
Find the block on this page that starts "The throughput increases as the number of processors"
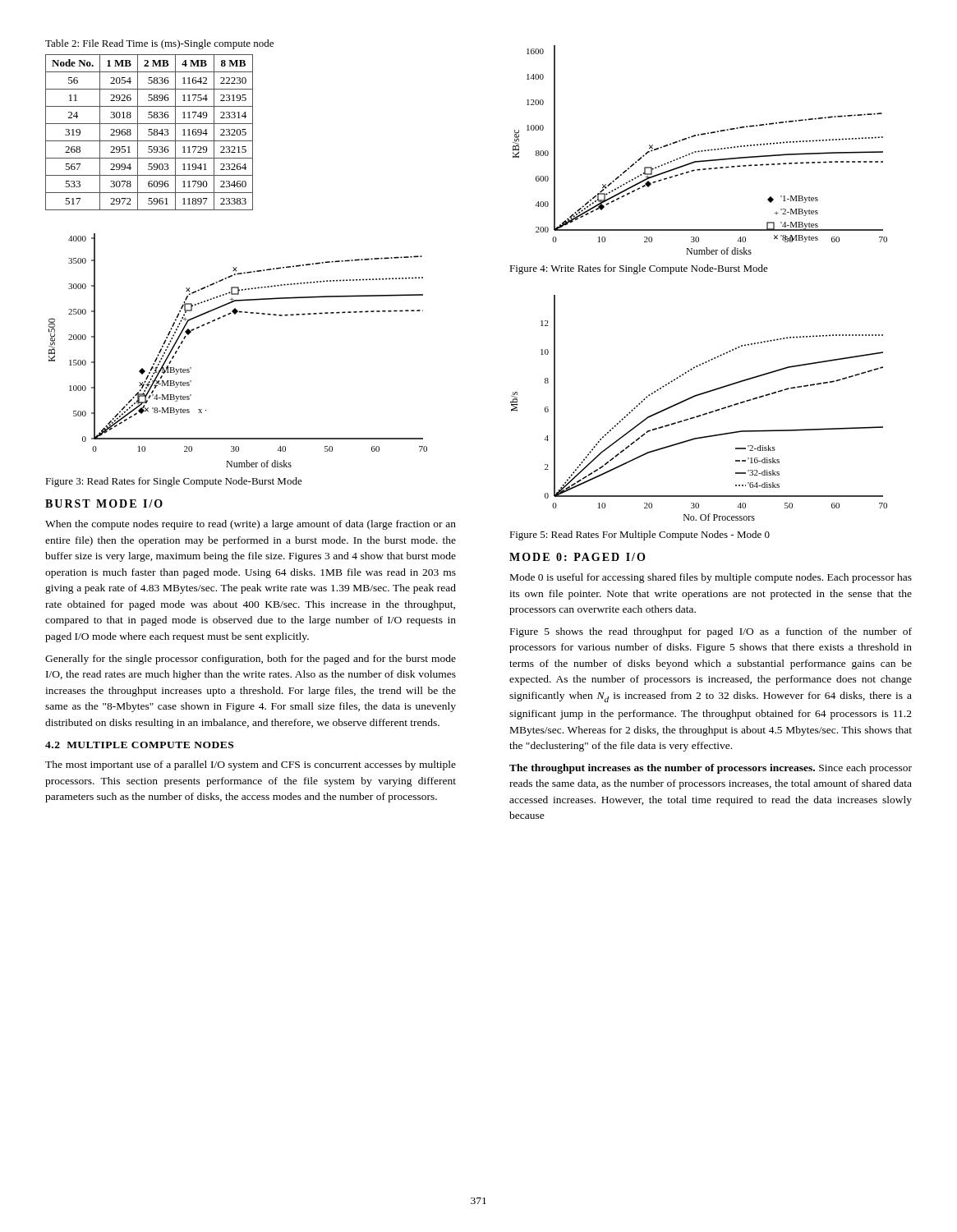[711, 791]
